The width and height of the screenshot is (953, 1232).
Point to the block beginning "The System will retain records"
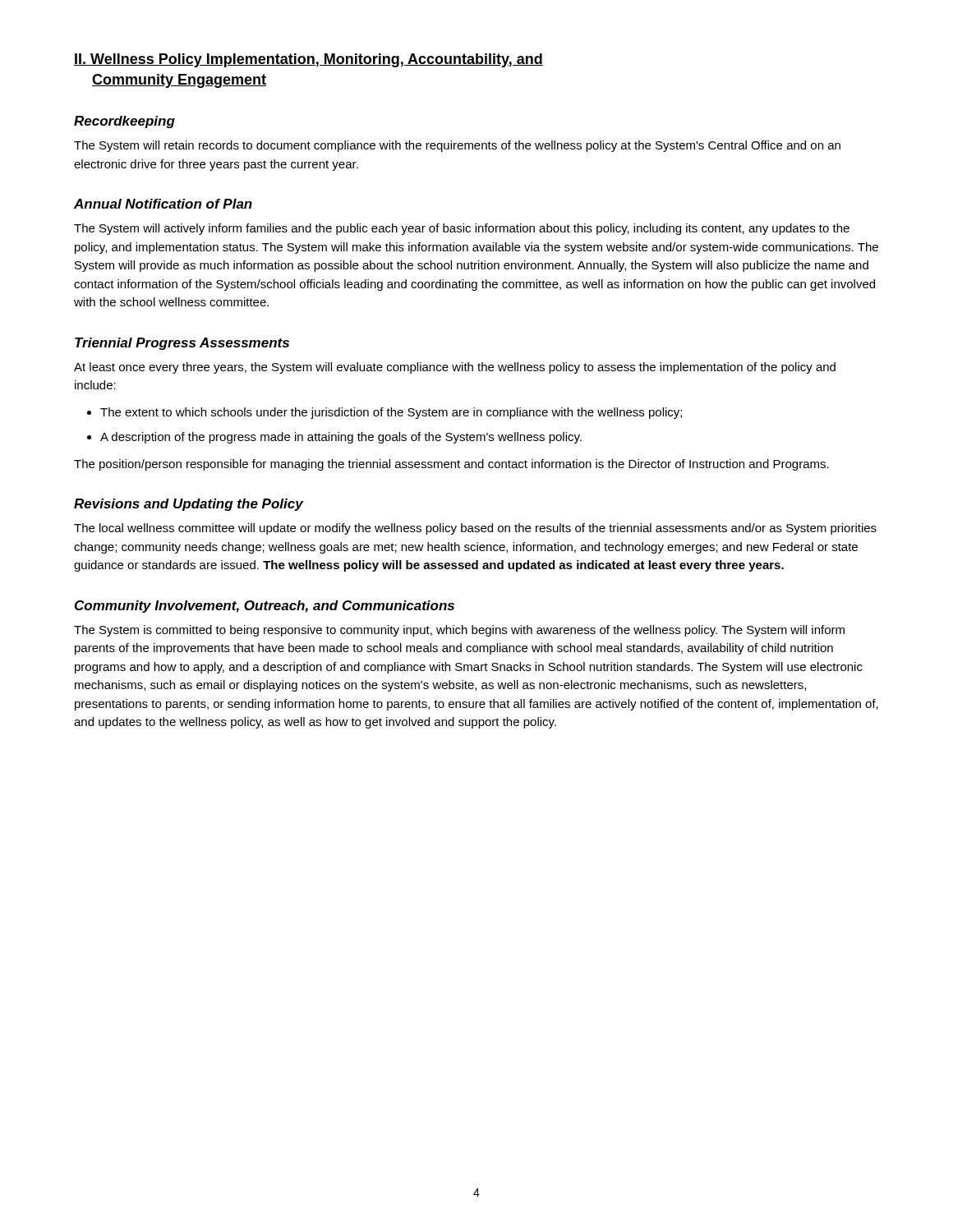[x=458, y=154]
